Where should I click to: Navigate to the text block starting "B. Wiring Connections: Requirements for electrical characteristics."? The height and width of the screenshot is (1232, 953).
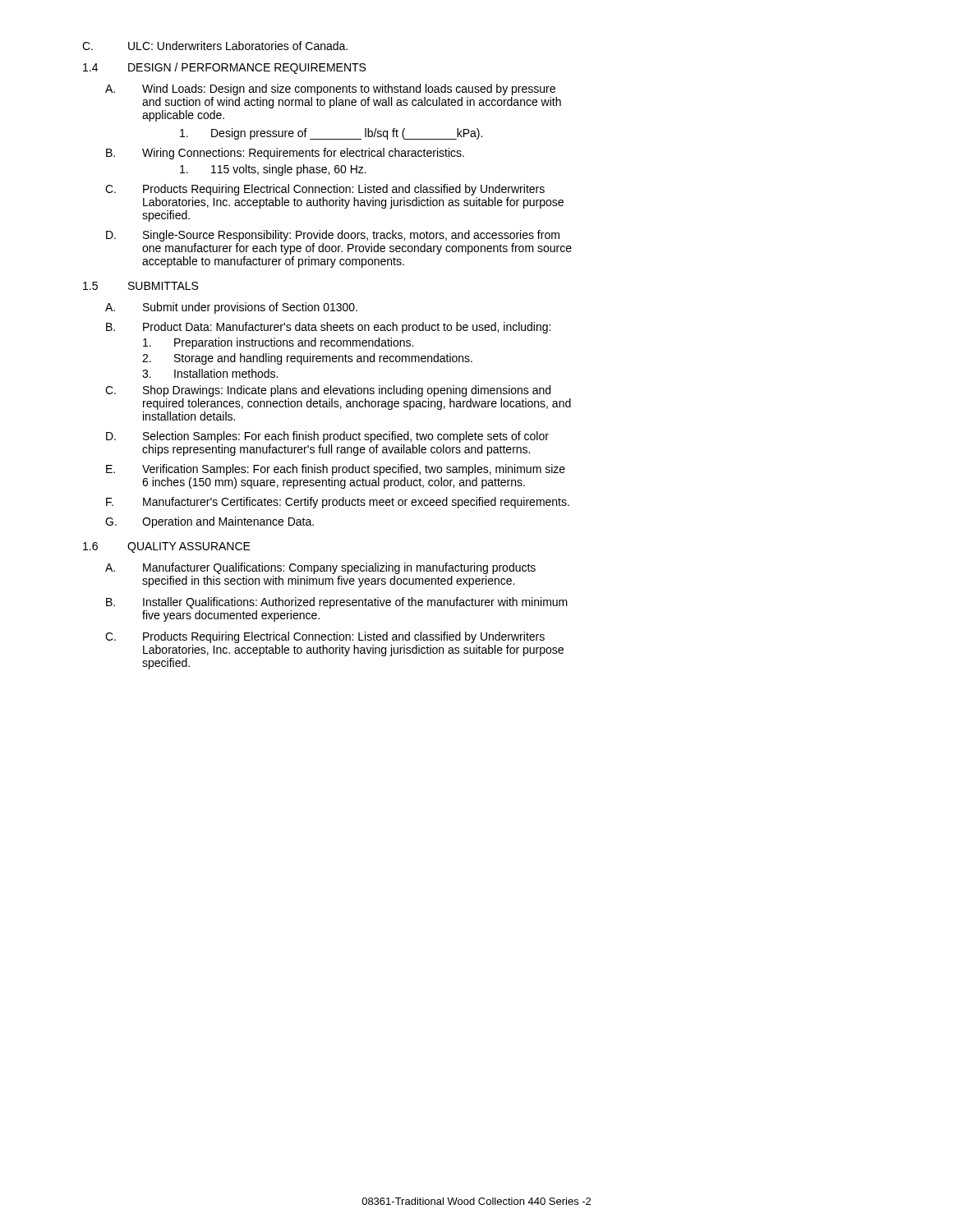[285, 153]
